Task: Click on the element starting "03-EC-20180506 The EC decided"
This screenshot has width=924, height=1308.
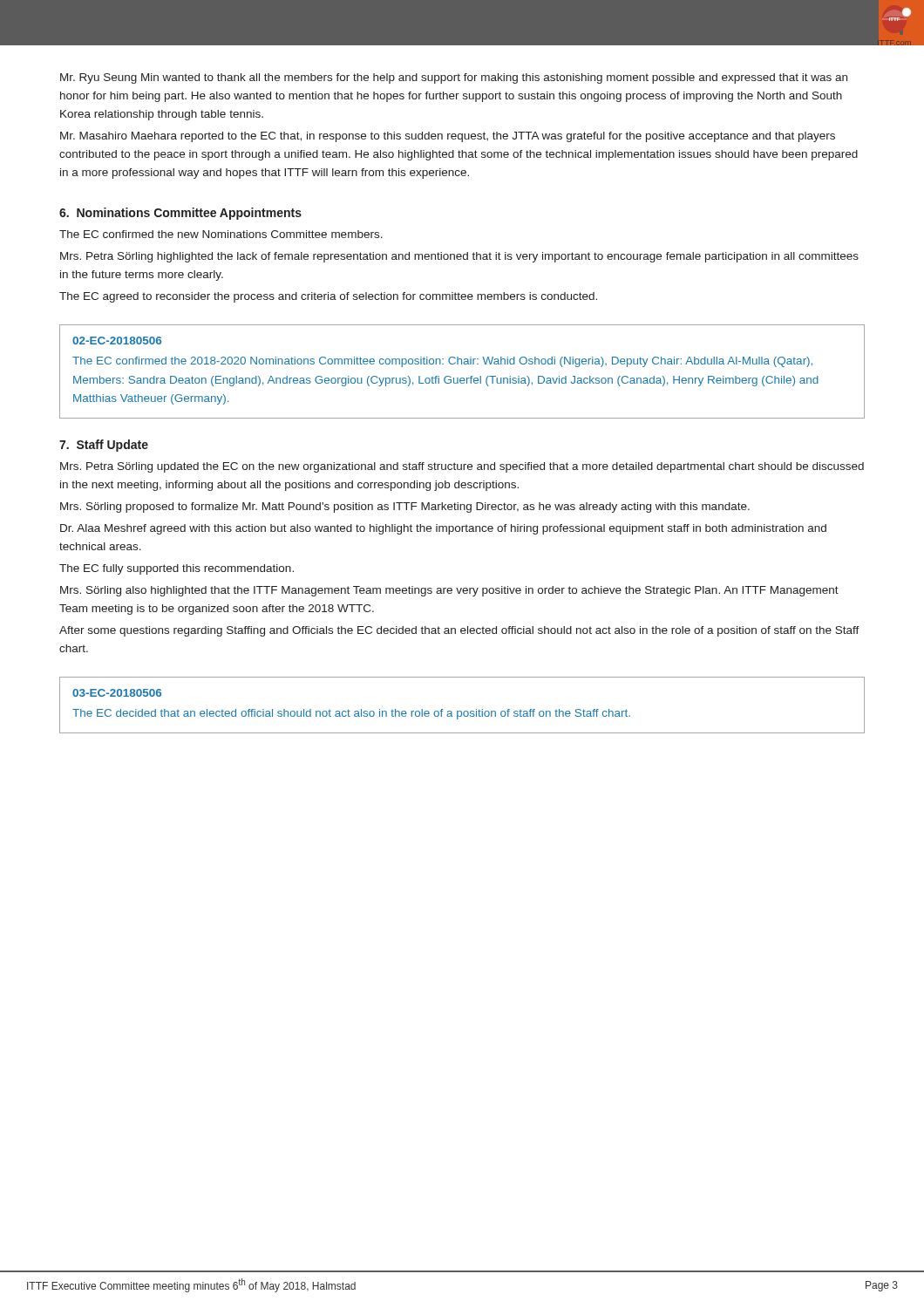Action: click(462, 704)
